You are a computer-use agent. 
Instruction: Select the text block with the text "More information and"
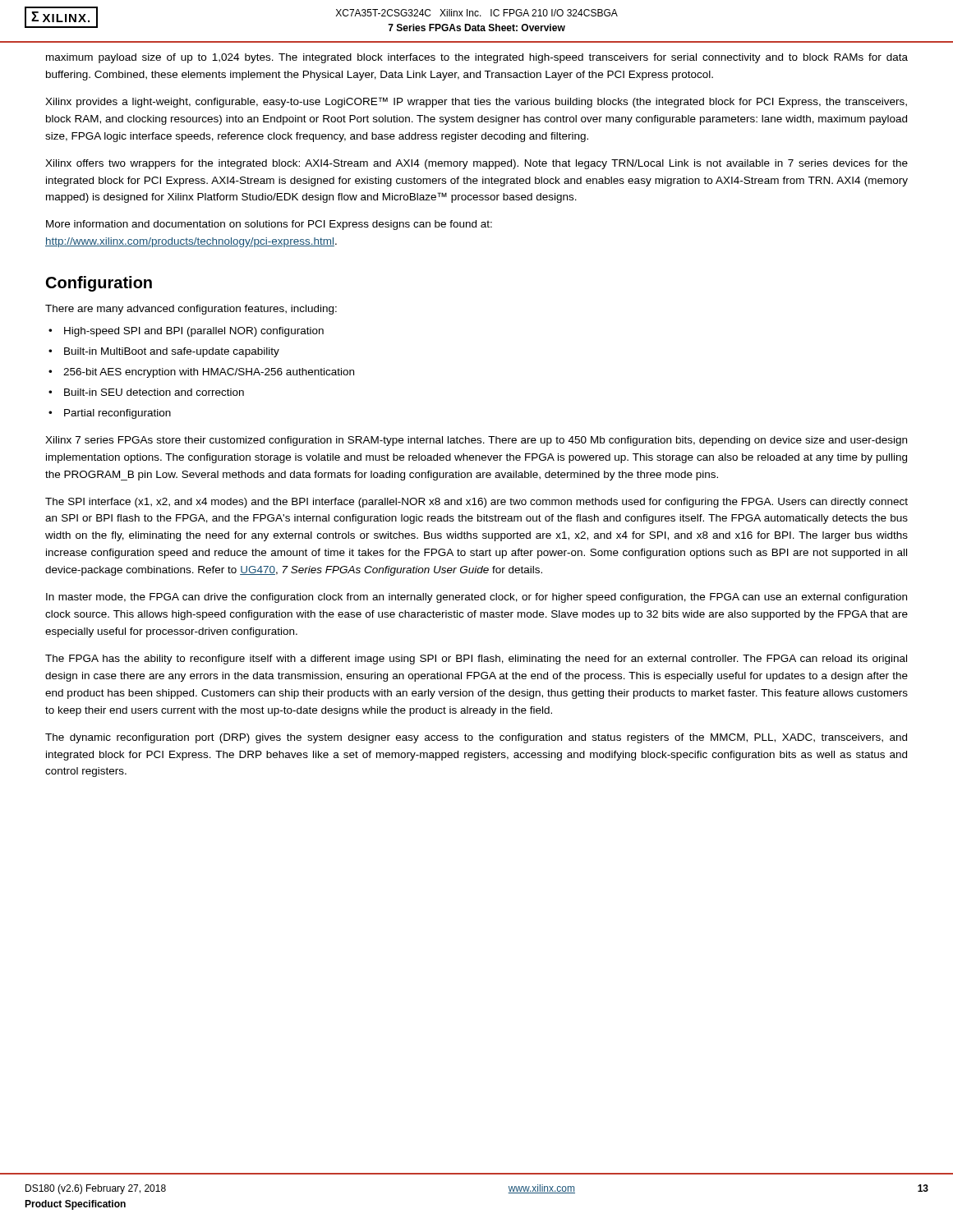269,233
